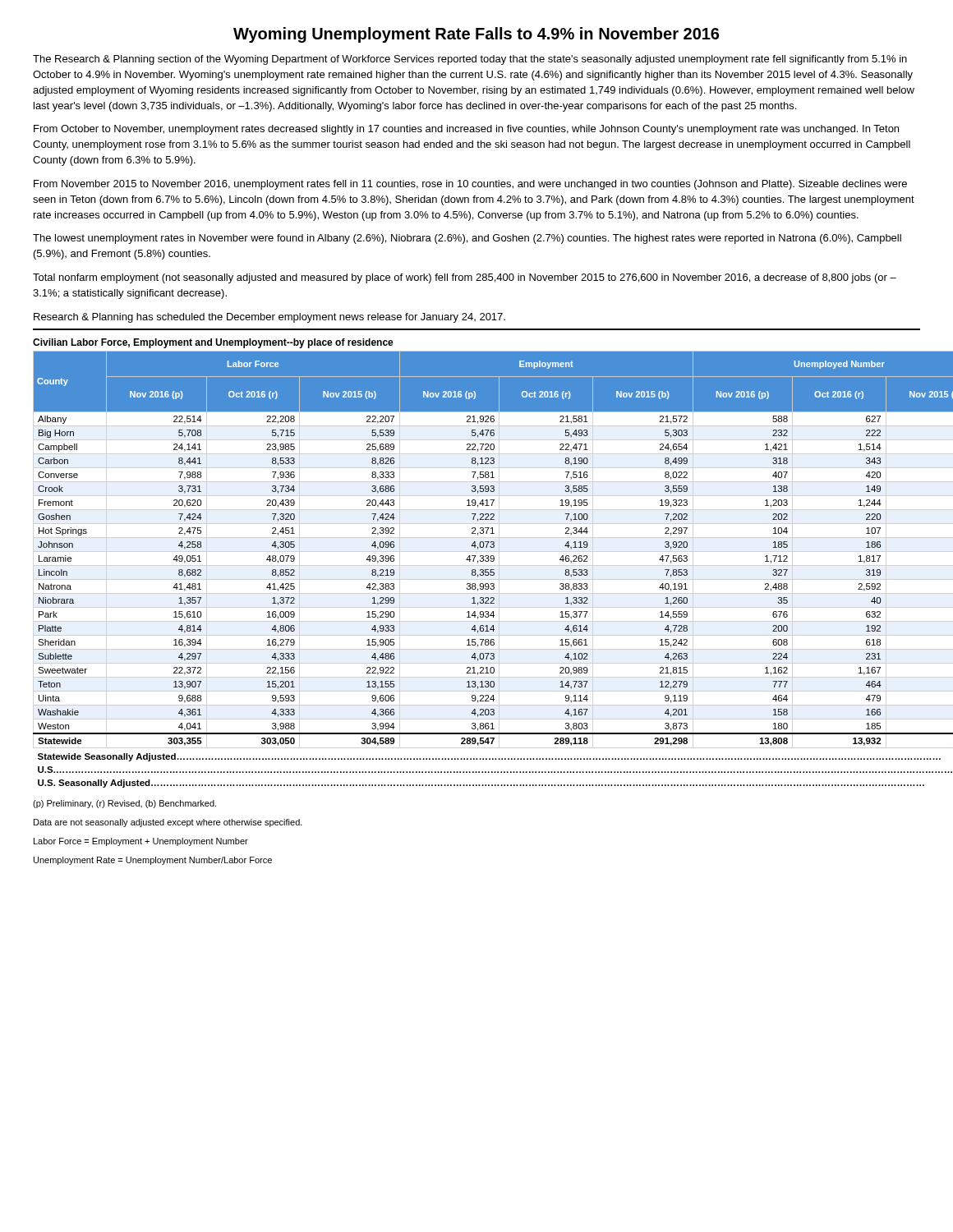Locate the text starting "The lowest unemployment"

[x=467, y=246]
